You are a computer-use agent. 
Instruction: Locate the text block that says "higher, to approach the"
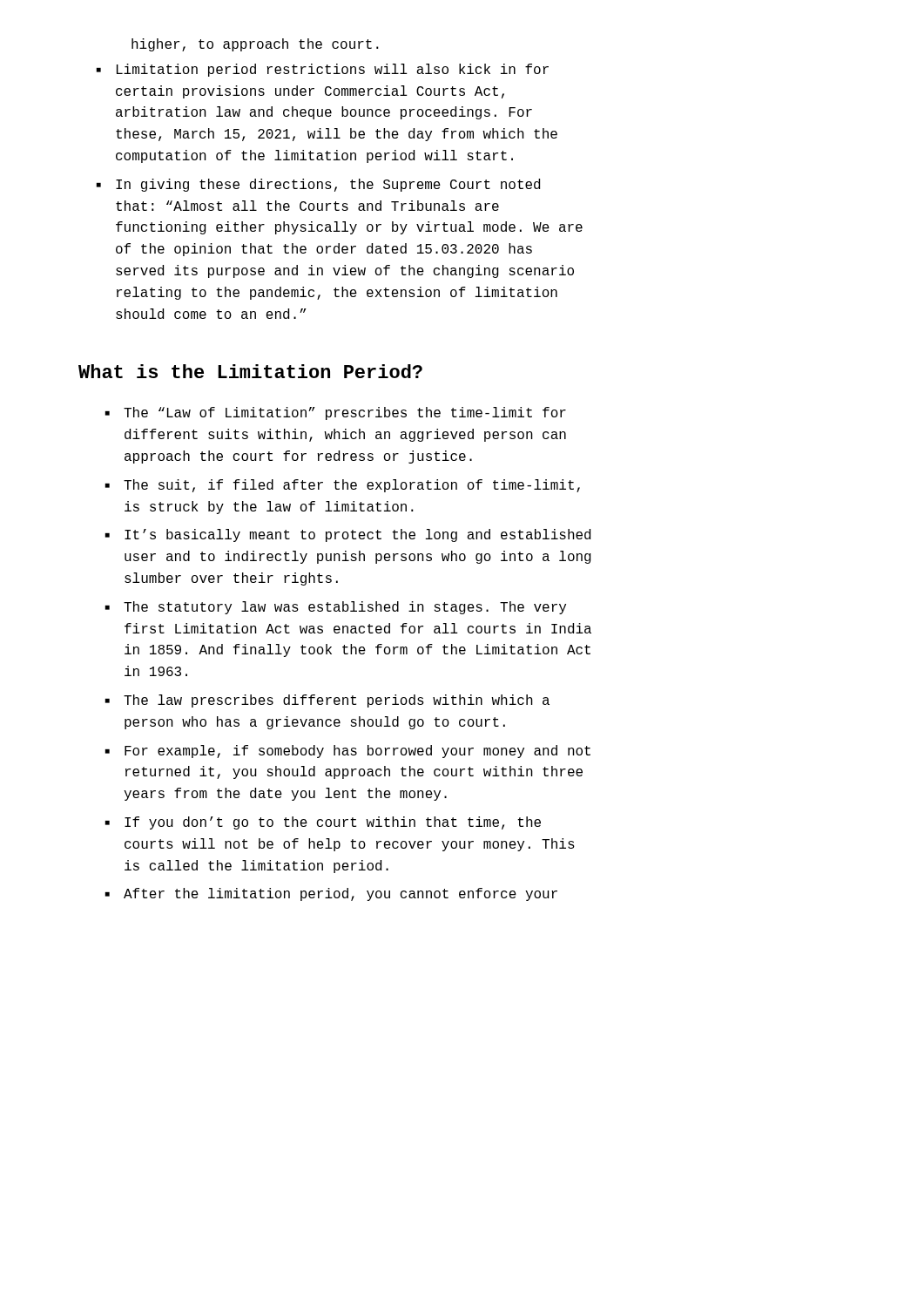256,45
